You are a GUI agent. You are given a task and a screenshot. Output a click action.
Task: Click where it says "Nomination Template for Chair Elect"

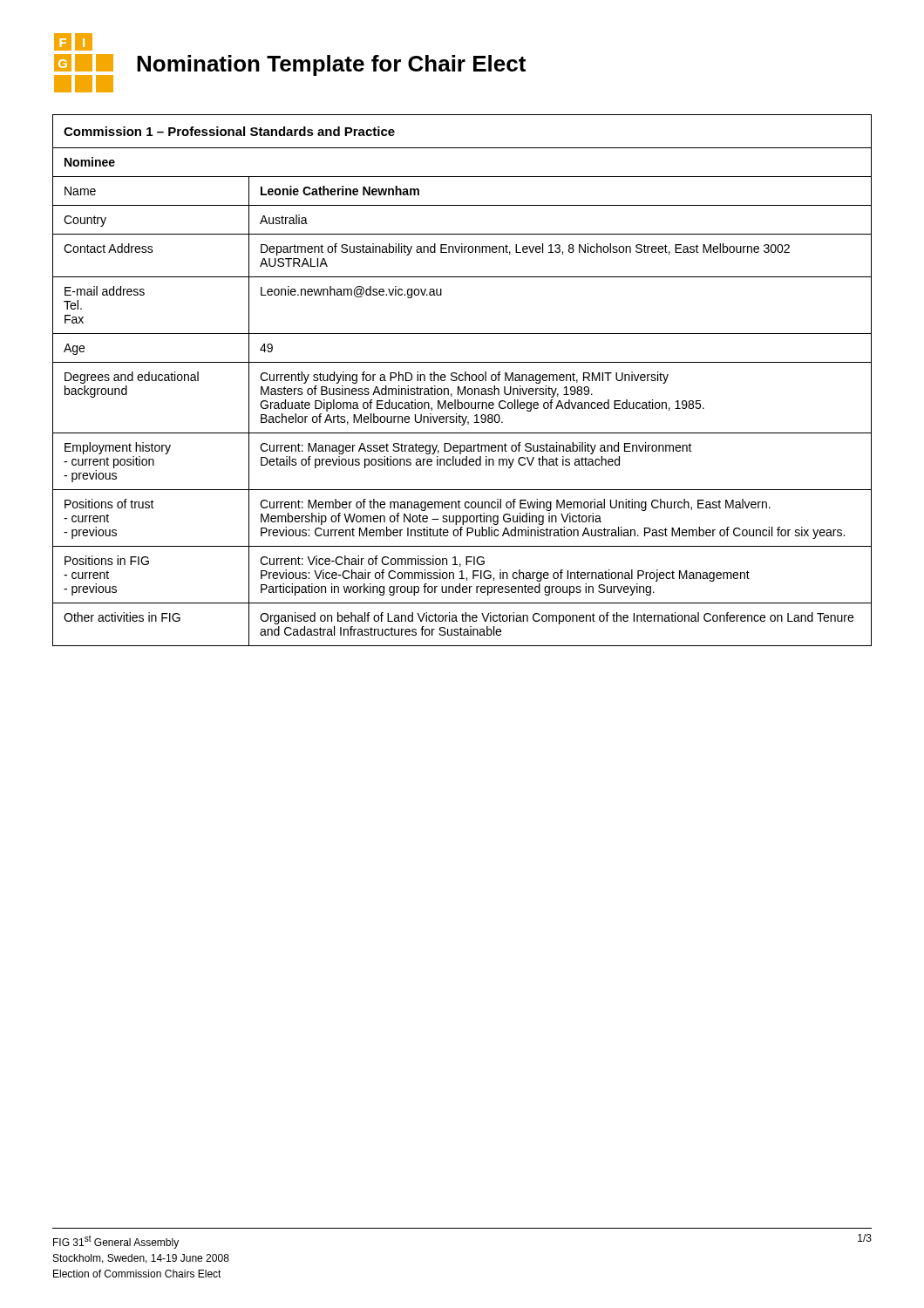[331, 64]
